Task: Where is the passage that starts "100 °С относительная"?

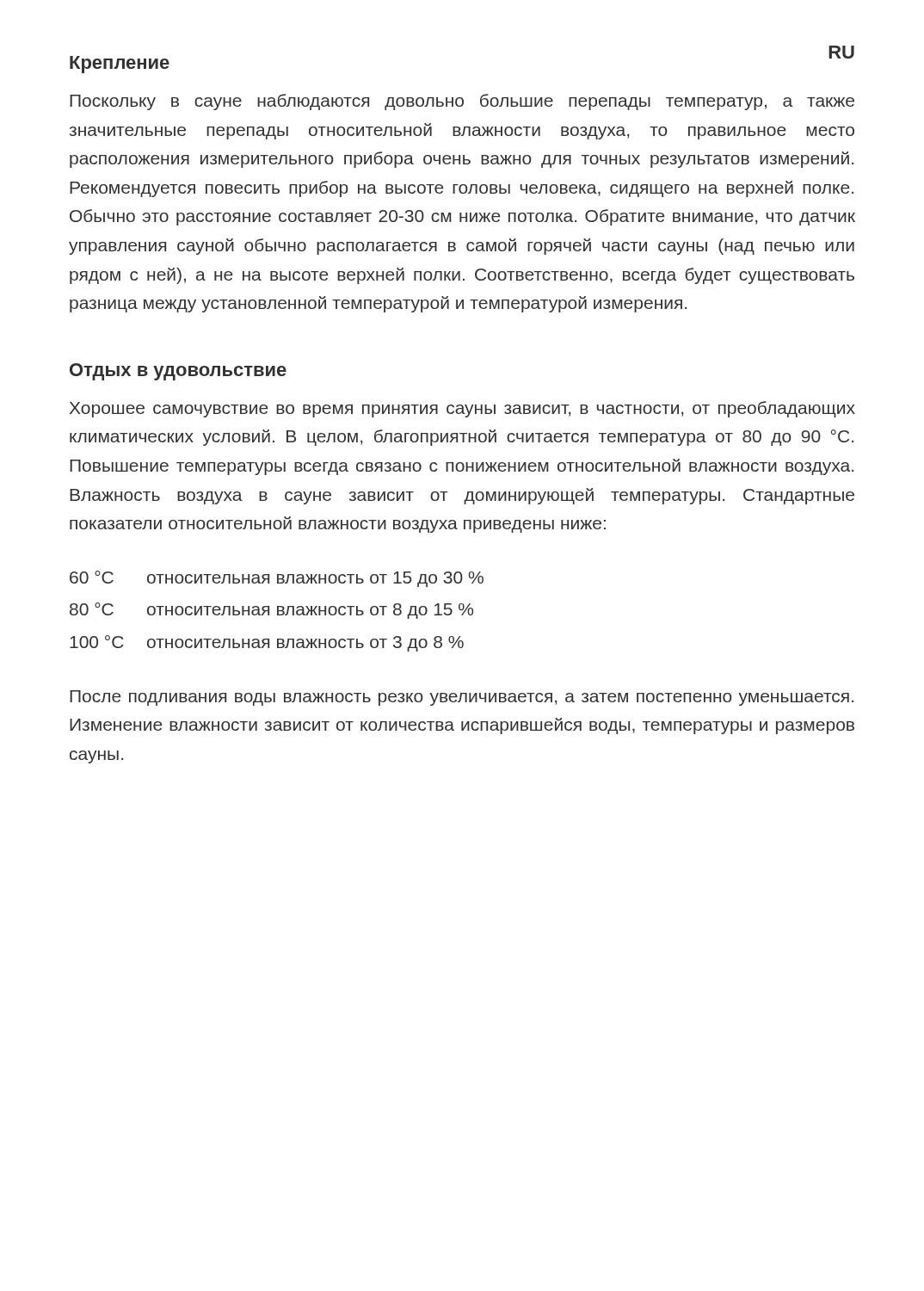Action: click(x=266, y=642)
